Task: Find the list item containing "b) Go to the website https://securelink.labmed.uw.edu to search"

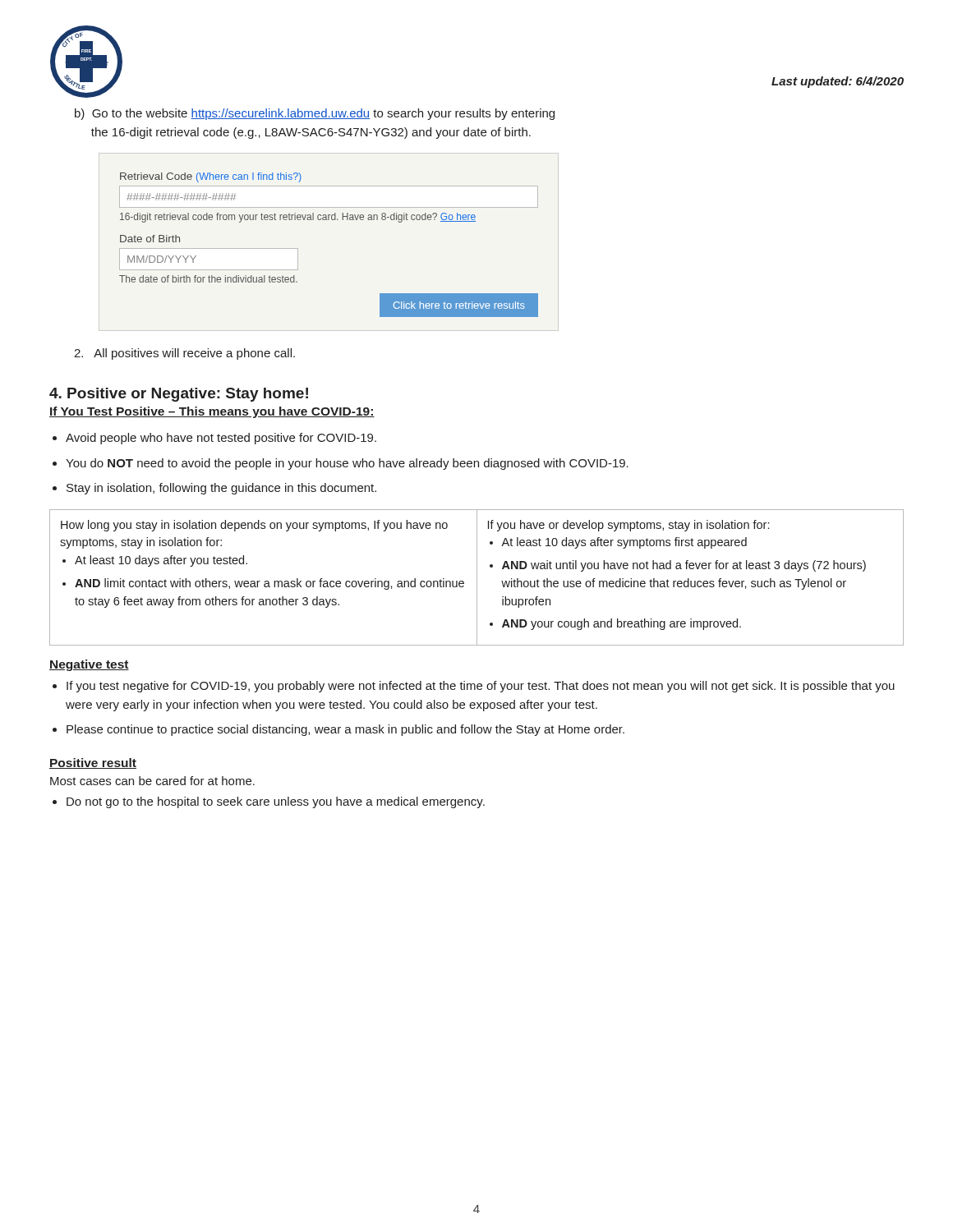Action: (315, 122)
